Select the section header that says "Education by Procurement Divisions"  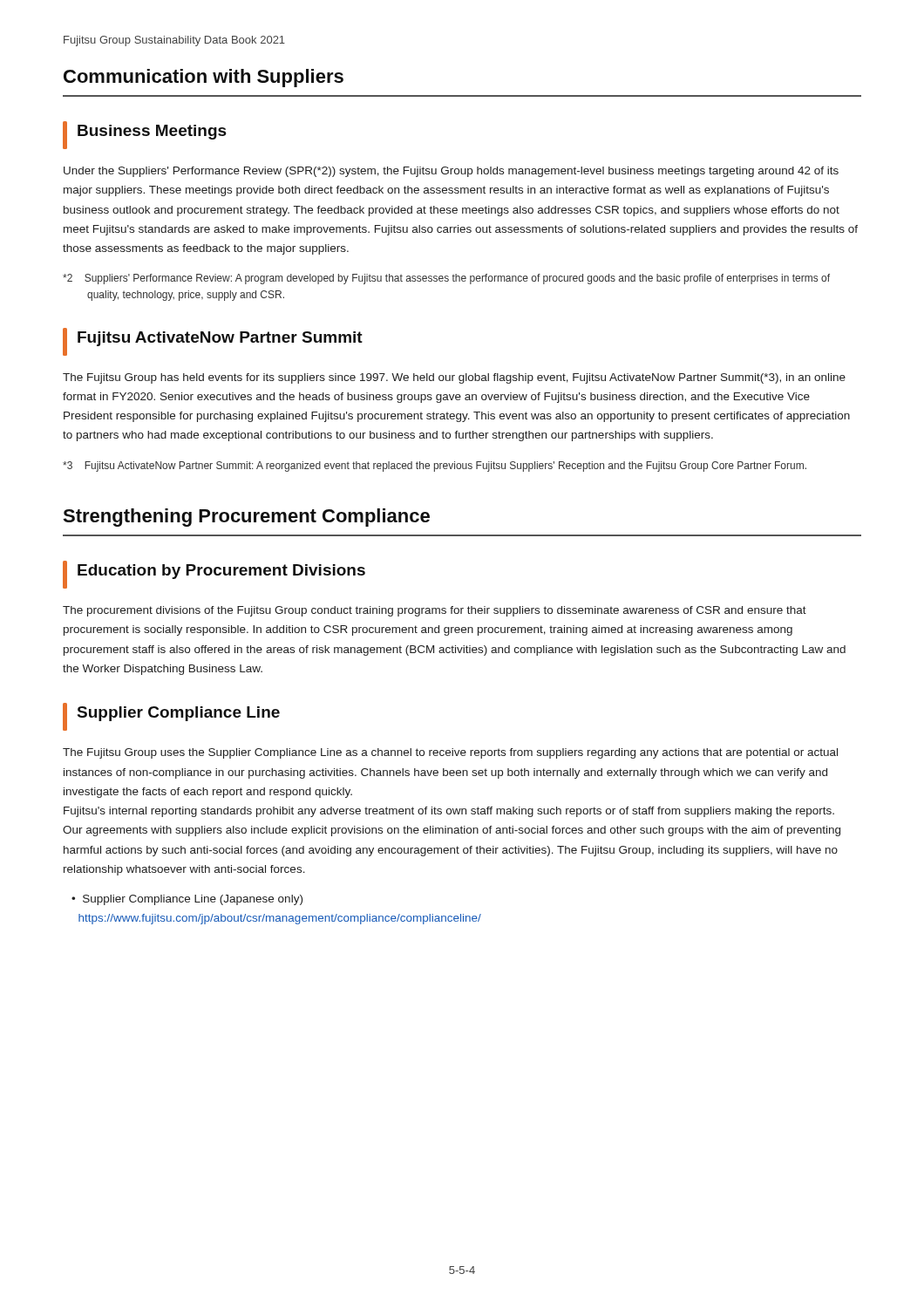coord(221,570)
